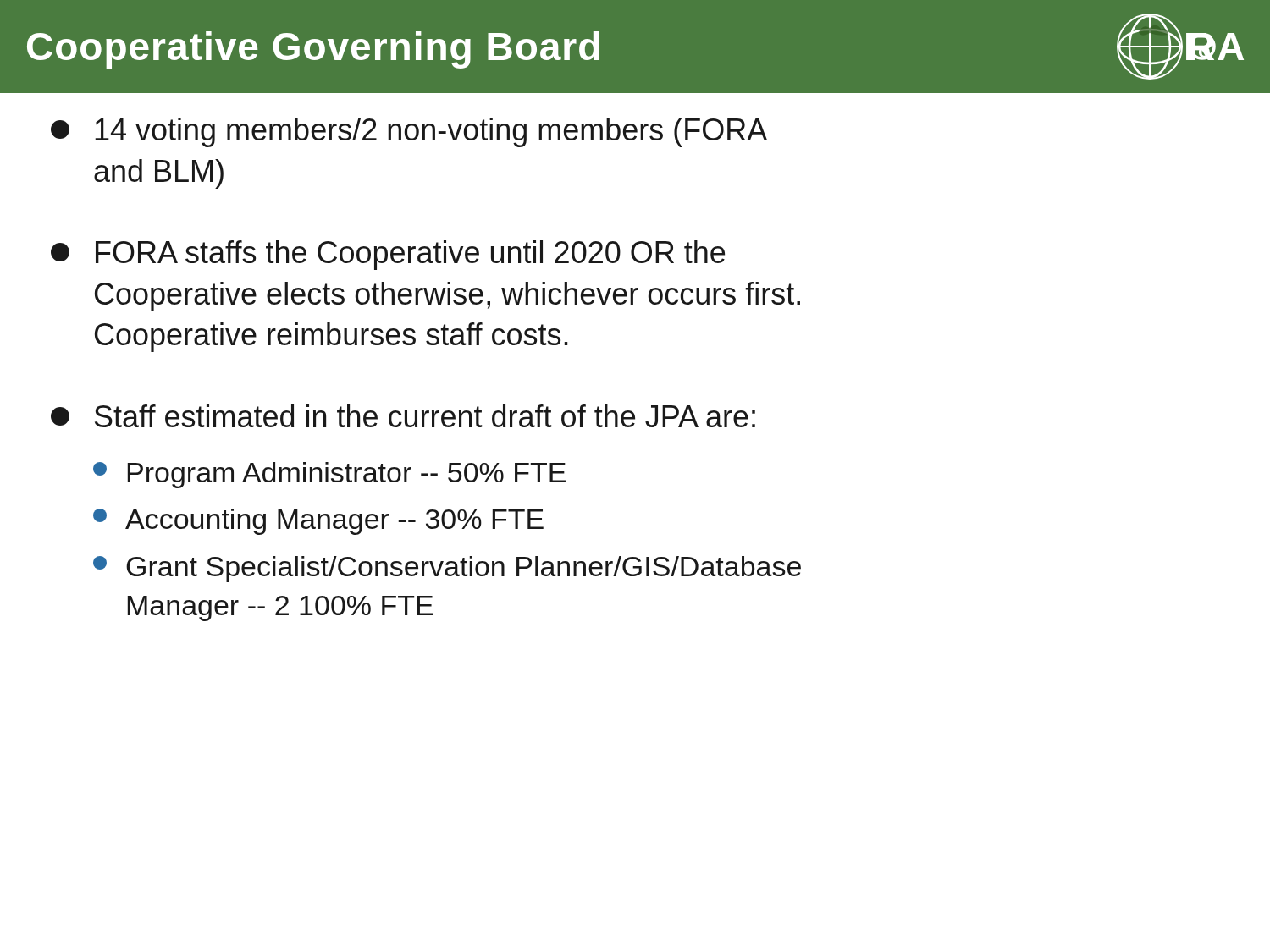The image size is (1270, 952).
Task: Navigate to the block starting "Staff estimated in the current draft of"
Action: pos(426,515)
